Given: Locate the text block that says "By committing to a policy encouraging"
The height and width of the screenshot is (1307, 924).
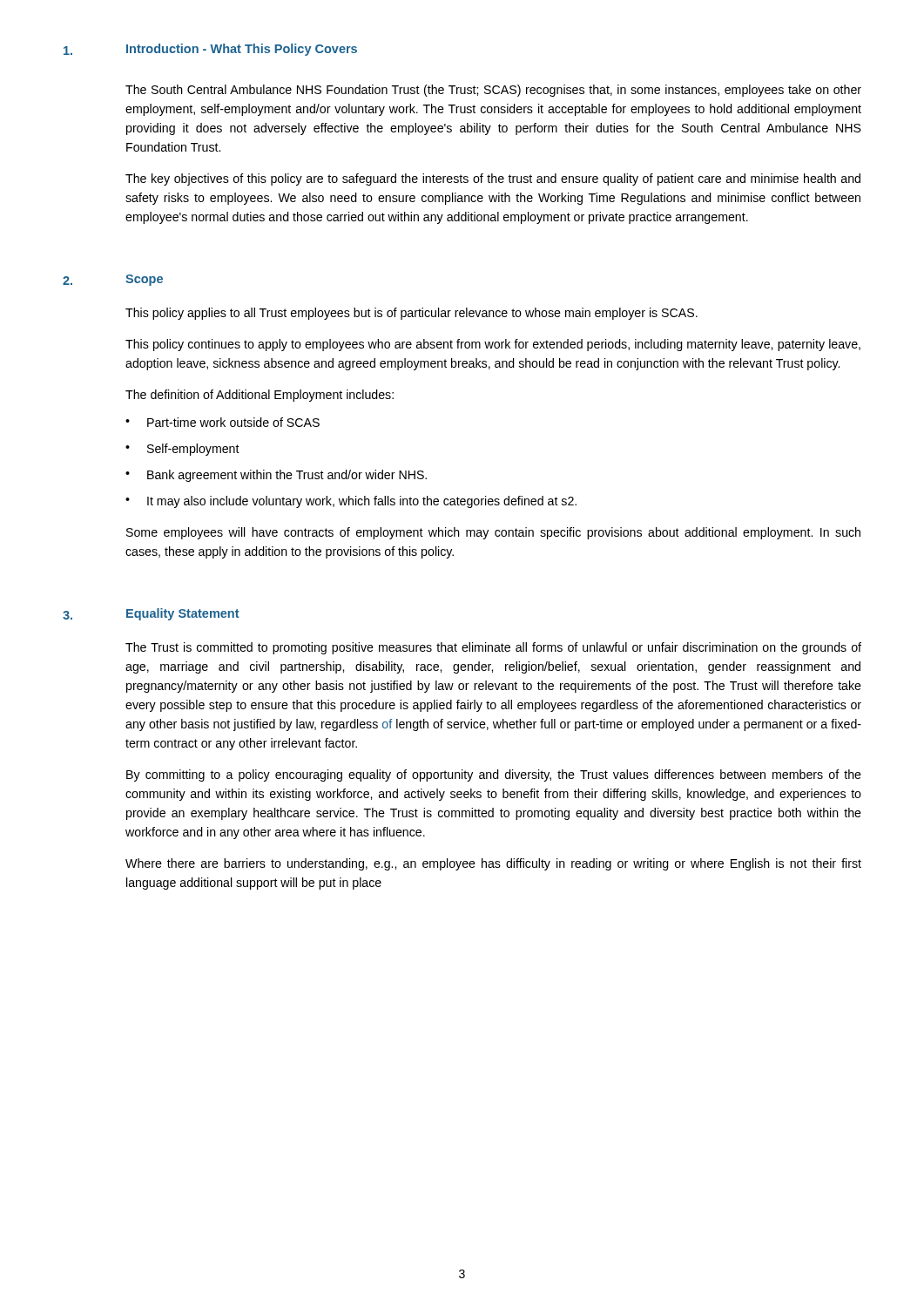Looking at the screenshot, I should 493,803.
